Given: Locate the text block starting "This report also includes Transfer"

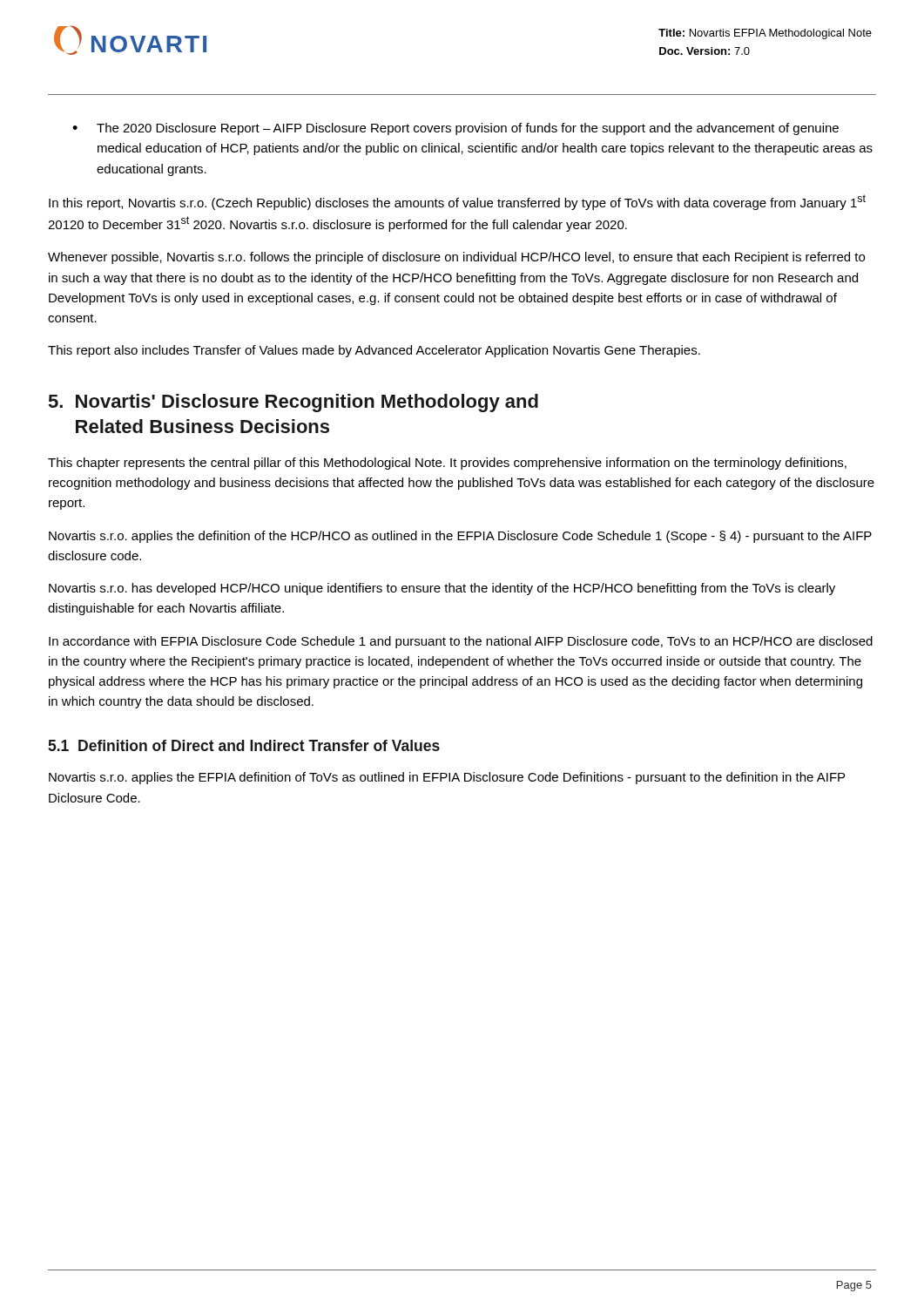Looking at the screenshot, I should 374,350.
